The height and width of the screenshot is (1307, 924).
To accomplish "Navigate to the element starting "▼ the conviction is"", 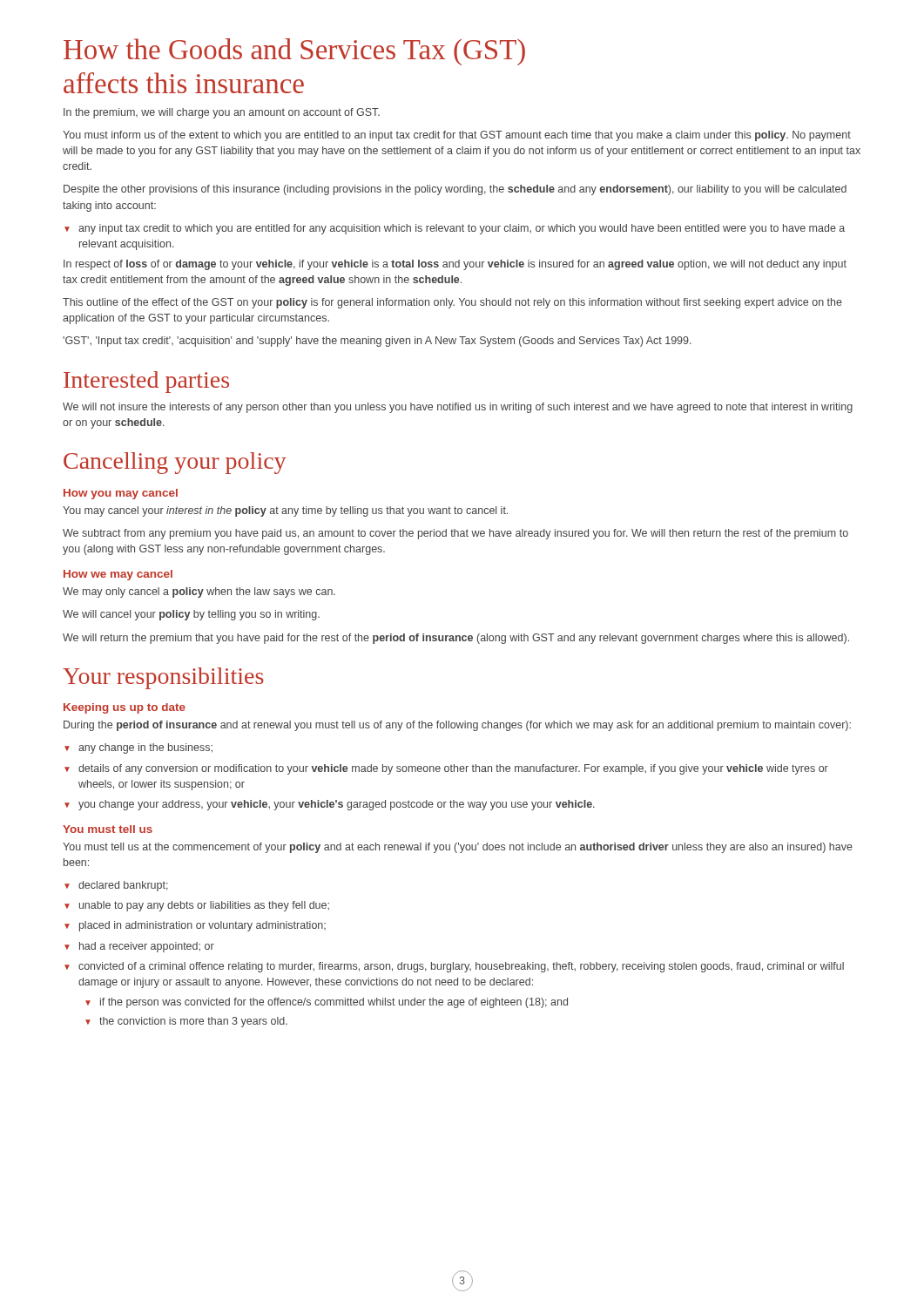I will (186, 1022).
